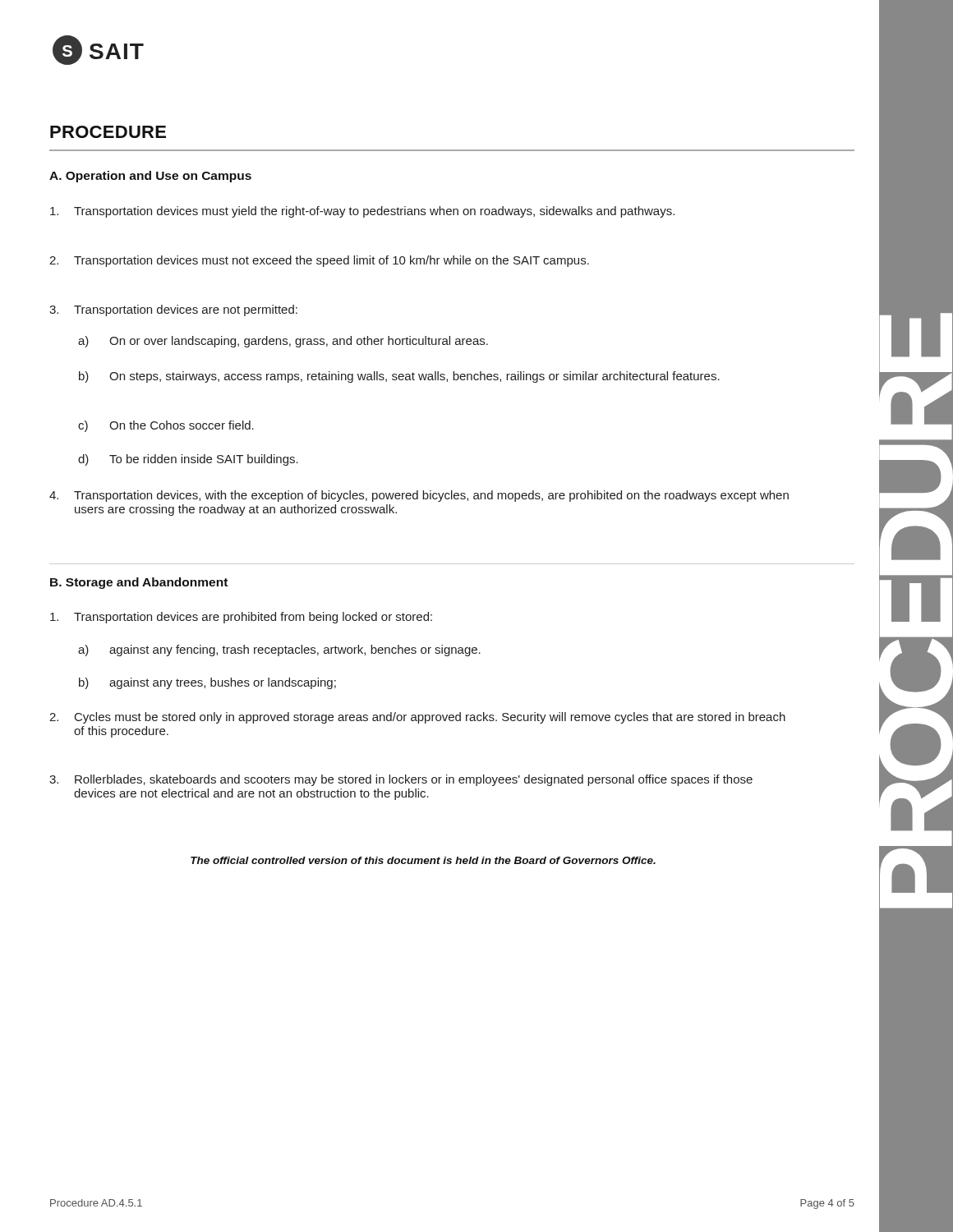Find the section header that reads "A. Operation and Use"
The image size is (953, 1232).
click(x=150, y=175)
